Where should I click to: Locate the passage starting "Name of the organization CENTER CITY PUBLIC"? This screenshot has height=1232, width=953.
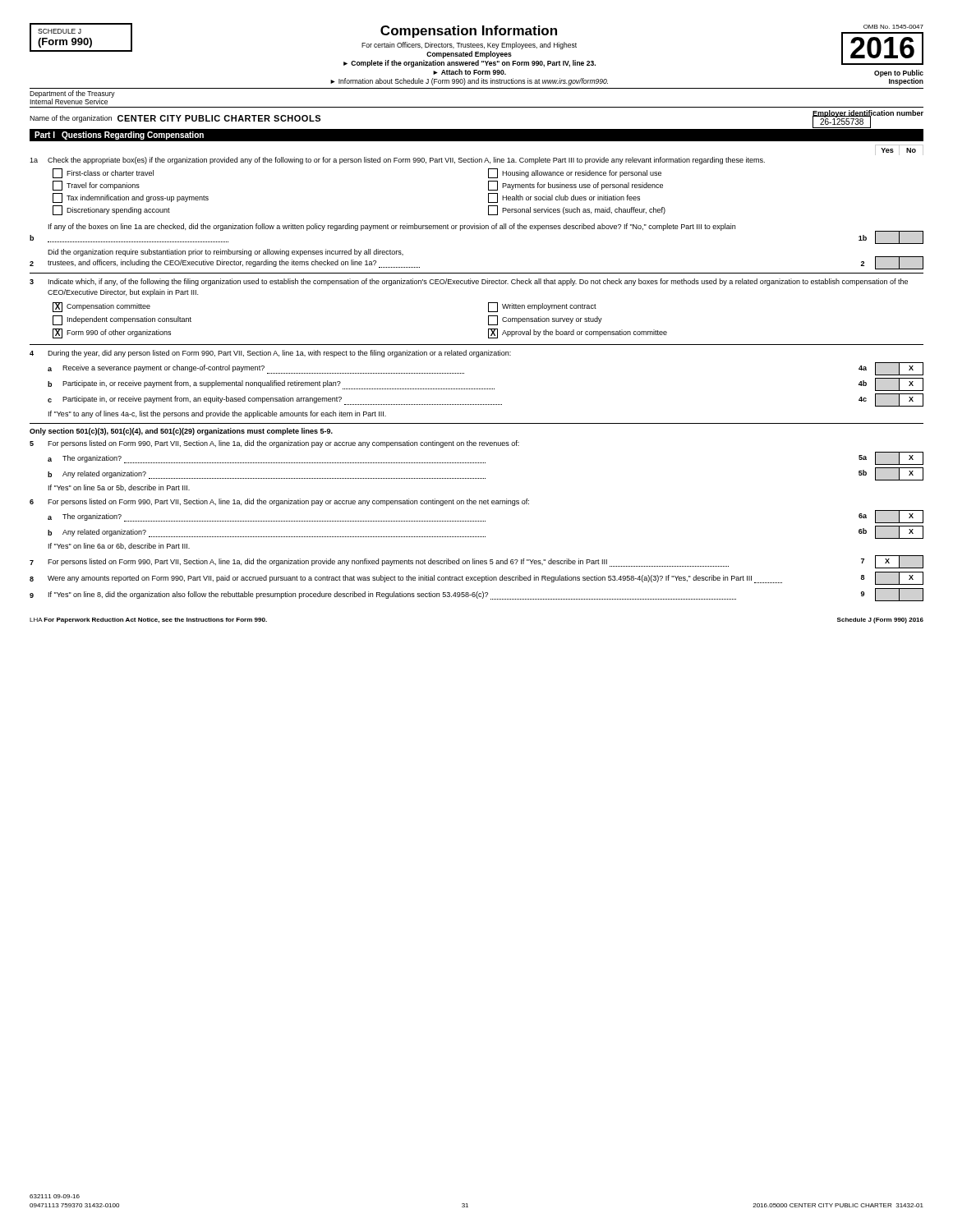(476, 118)
